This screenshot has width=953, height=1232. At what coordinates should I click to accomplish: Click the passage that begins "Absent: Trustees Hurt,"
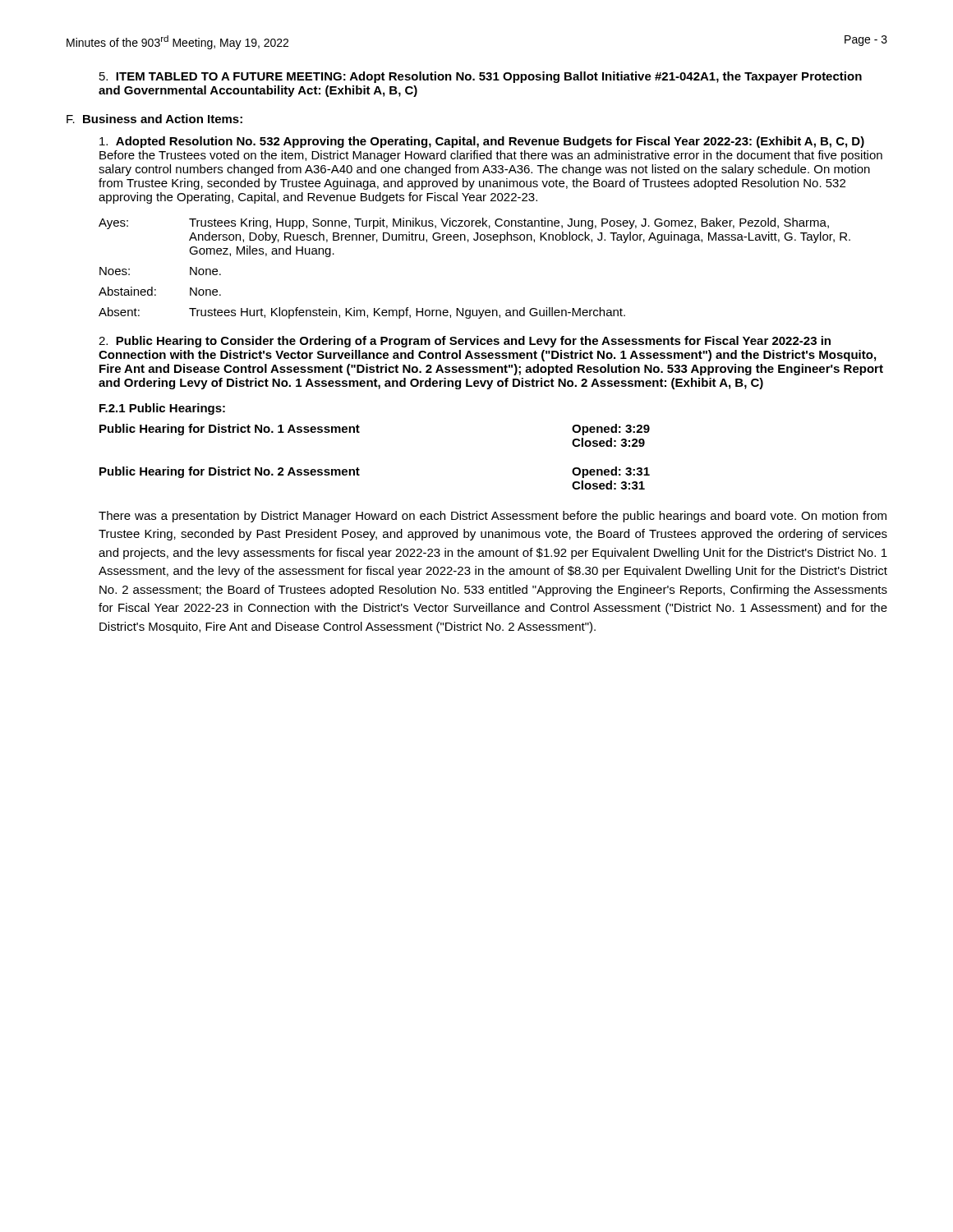[x=362, y=311]
